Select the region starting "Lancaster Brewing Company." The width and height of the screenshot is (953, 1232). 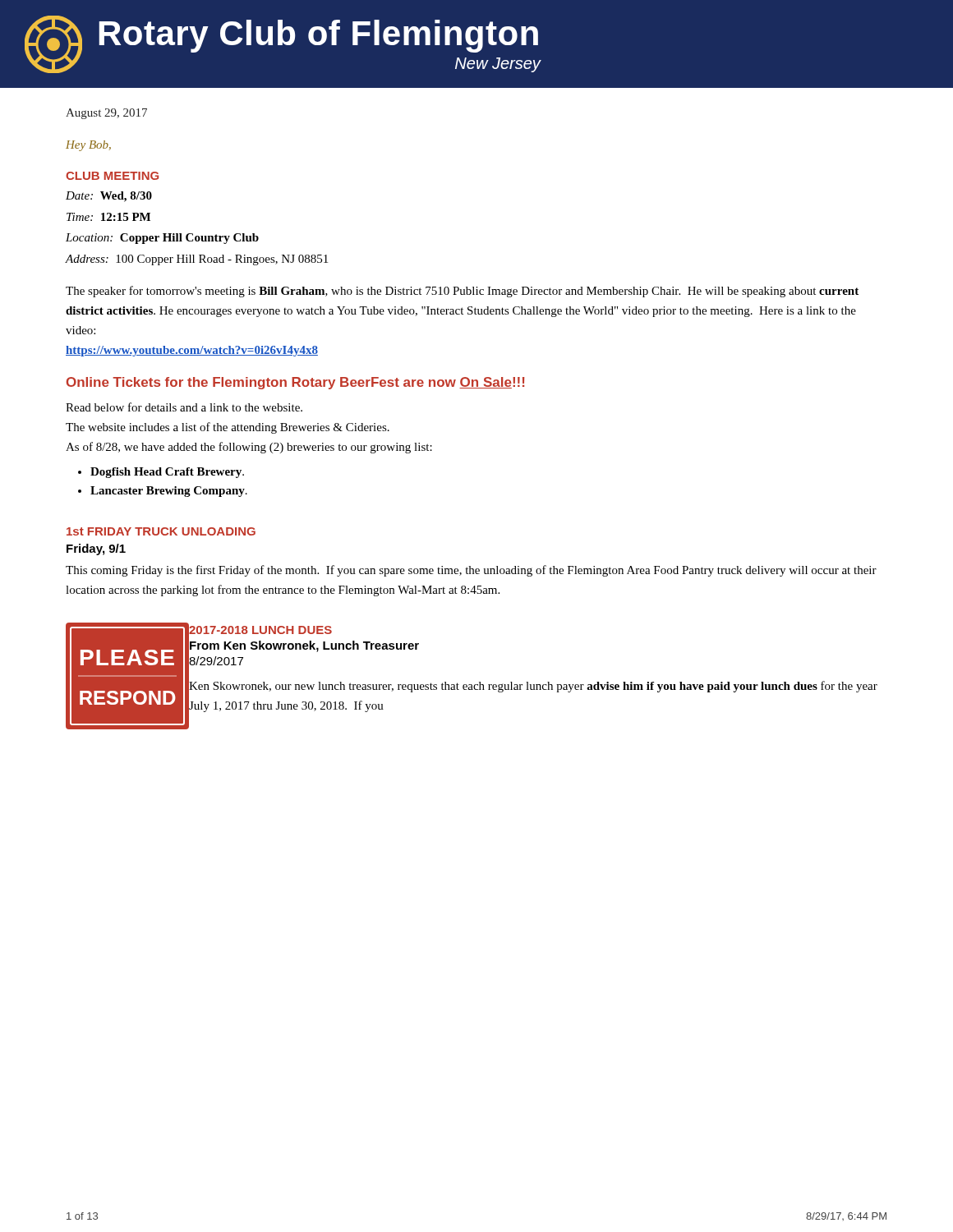tap(169, 491)
